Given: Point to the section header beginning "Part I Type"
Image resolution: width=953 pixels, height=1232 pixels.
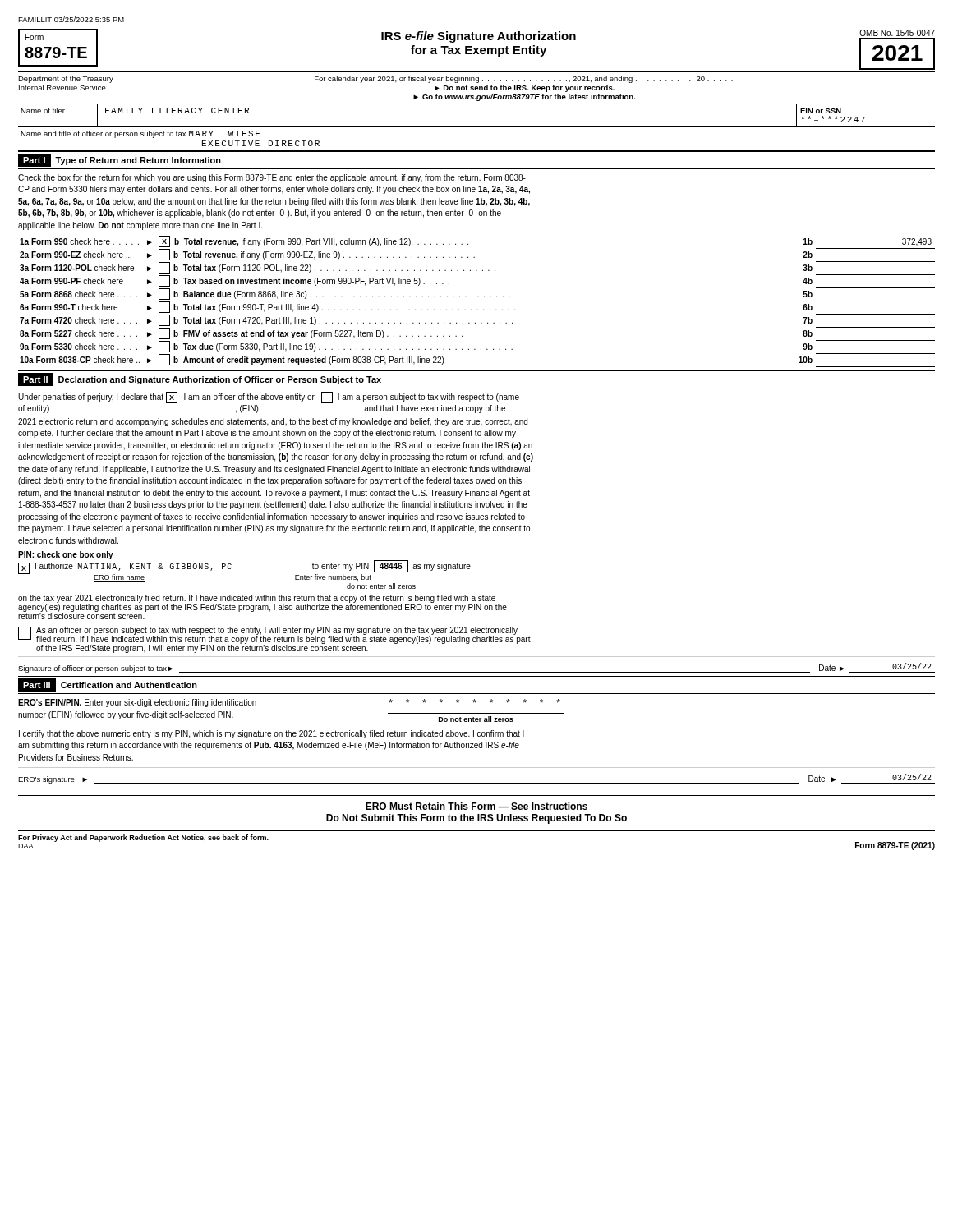Looking at the screenshot, I should pos(120,160).
